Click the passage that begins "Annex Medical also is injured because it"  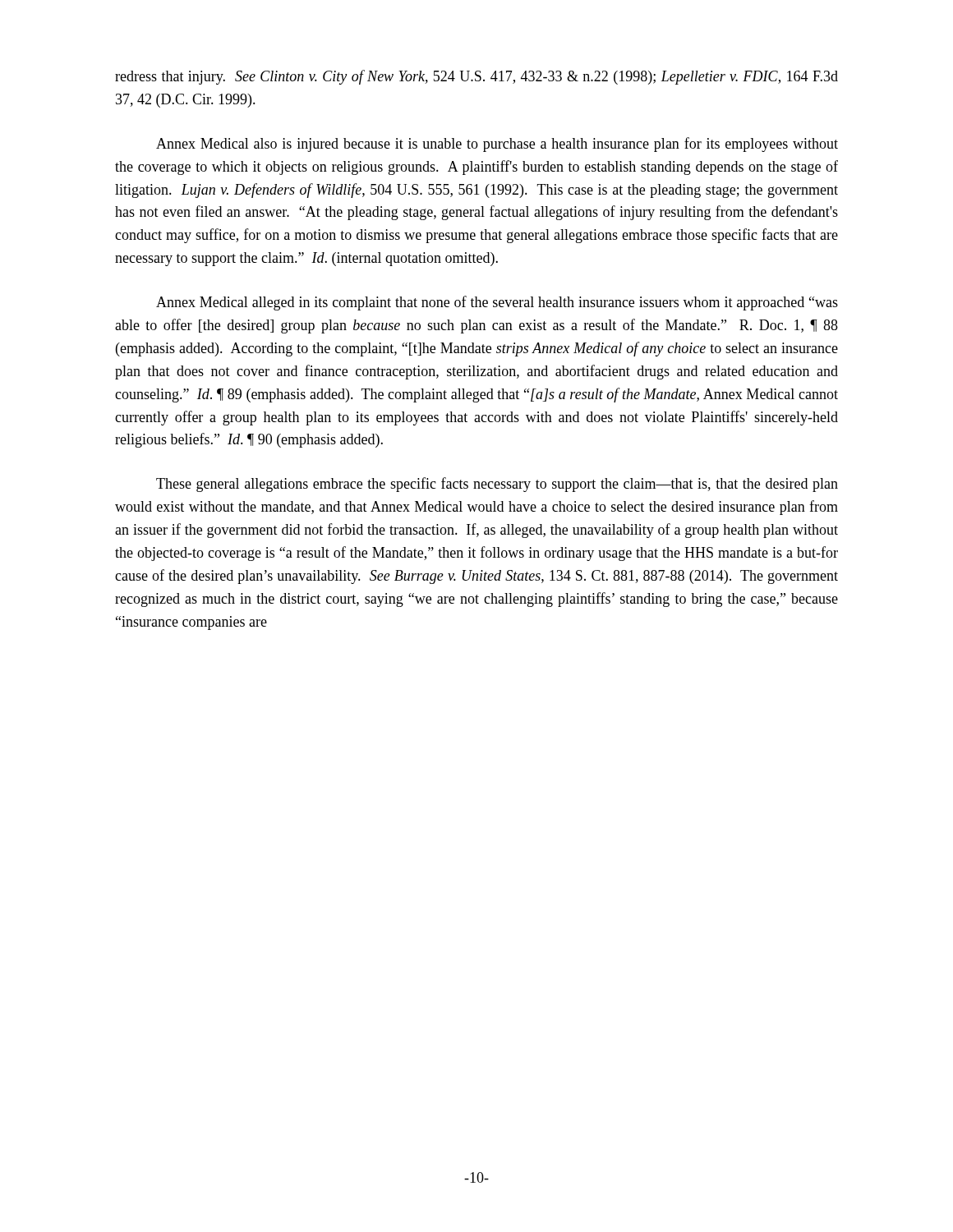tap(476, 201)
